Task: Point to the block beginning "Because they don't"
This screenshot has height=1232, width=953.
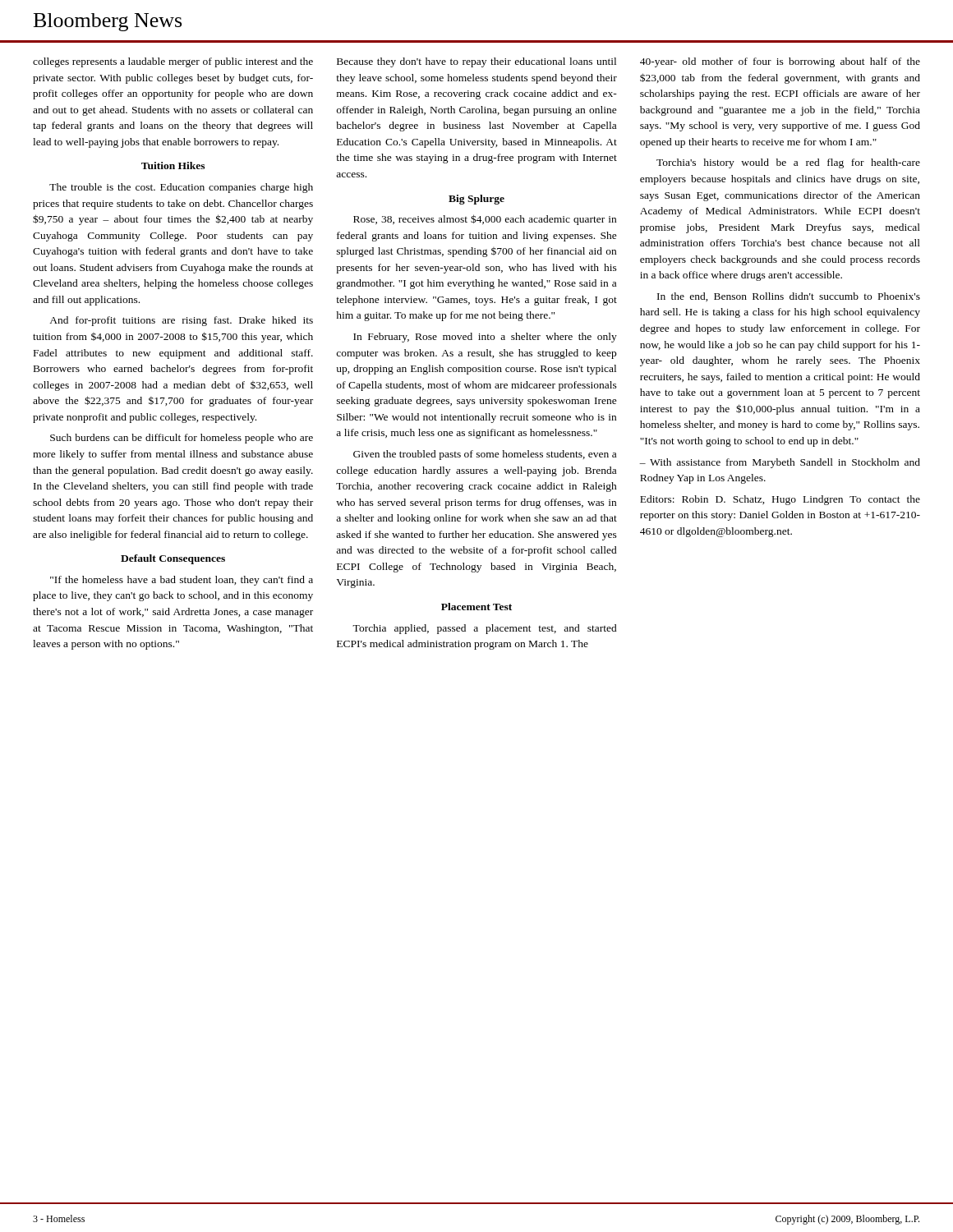Action: click(476, 118)
